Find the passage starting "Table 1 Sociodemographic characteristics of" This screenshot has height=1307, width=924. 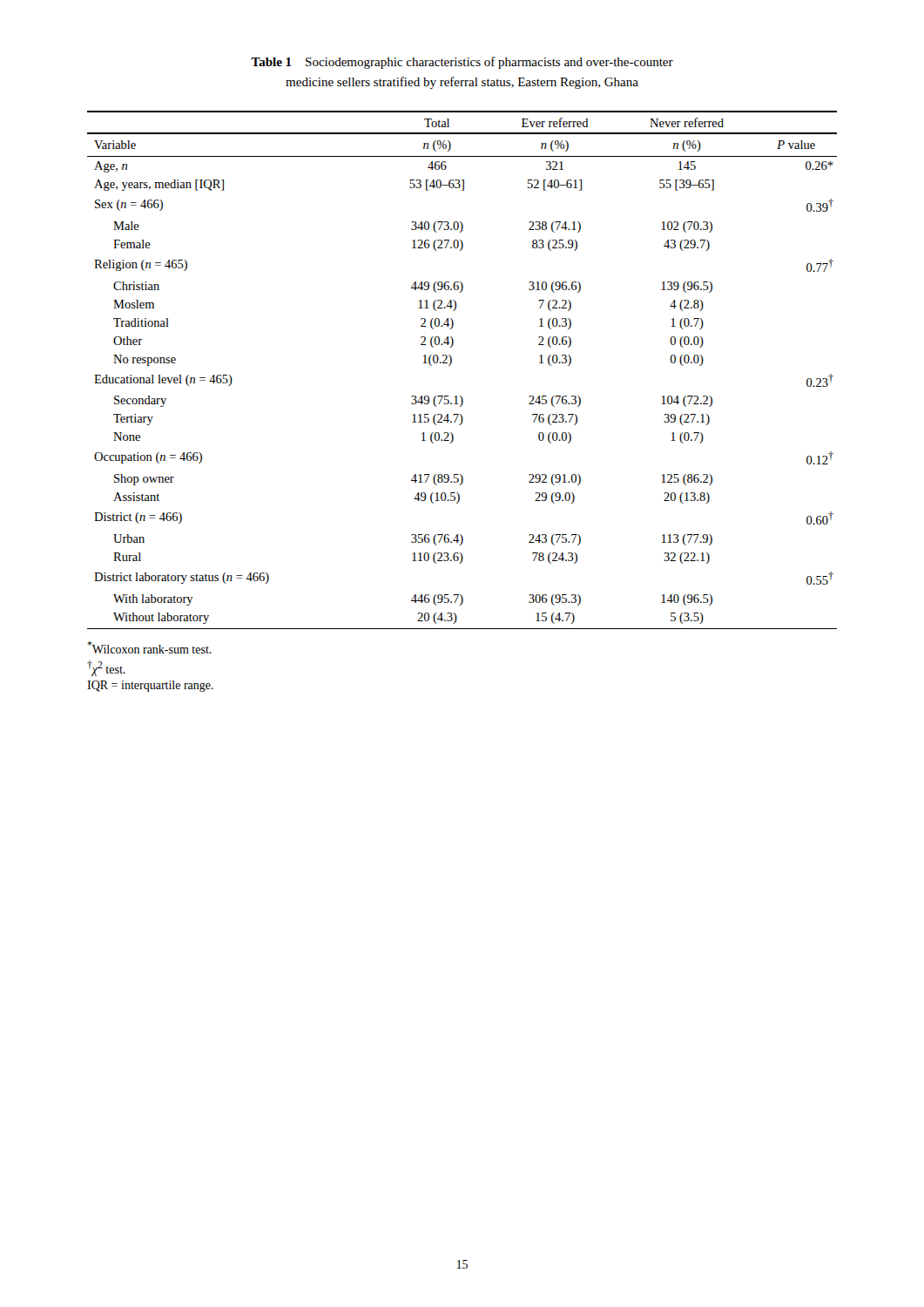[462, 72]
